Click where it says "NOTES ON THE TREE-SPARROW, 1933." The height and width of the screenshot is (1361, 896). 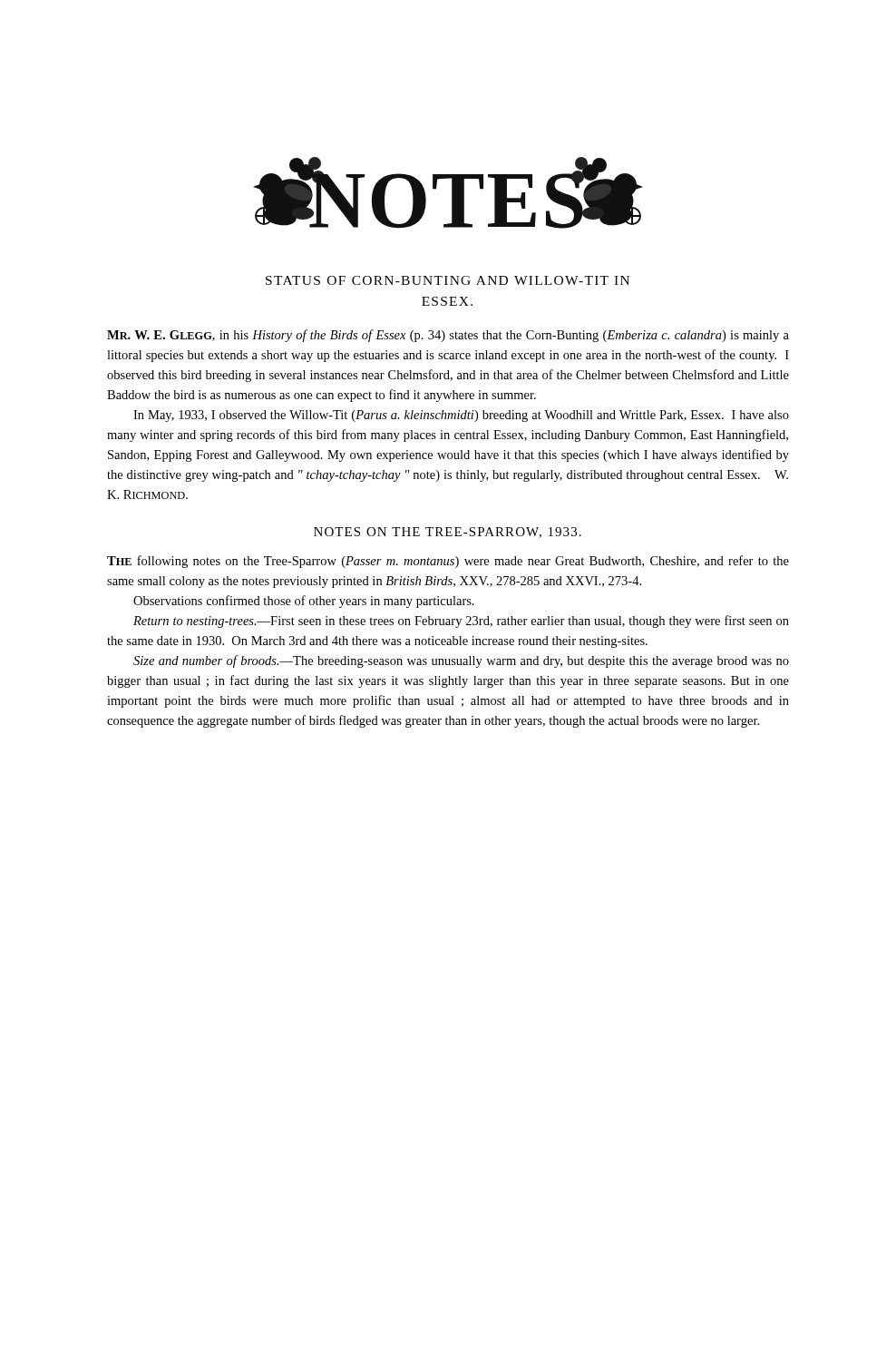[x=448, y=532]
